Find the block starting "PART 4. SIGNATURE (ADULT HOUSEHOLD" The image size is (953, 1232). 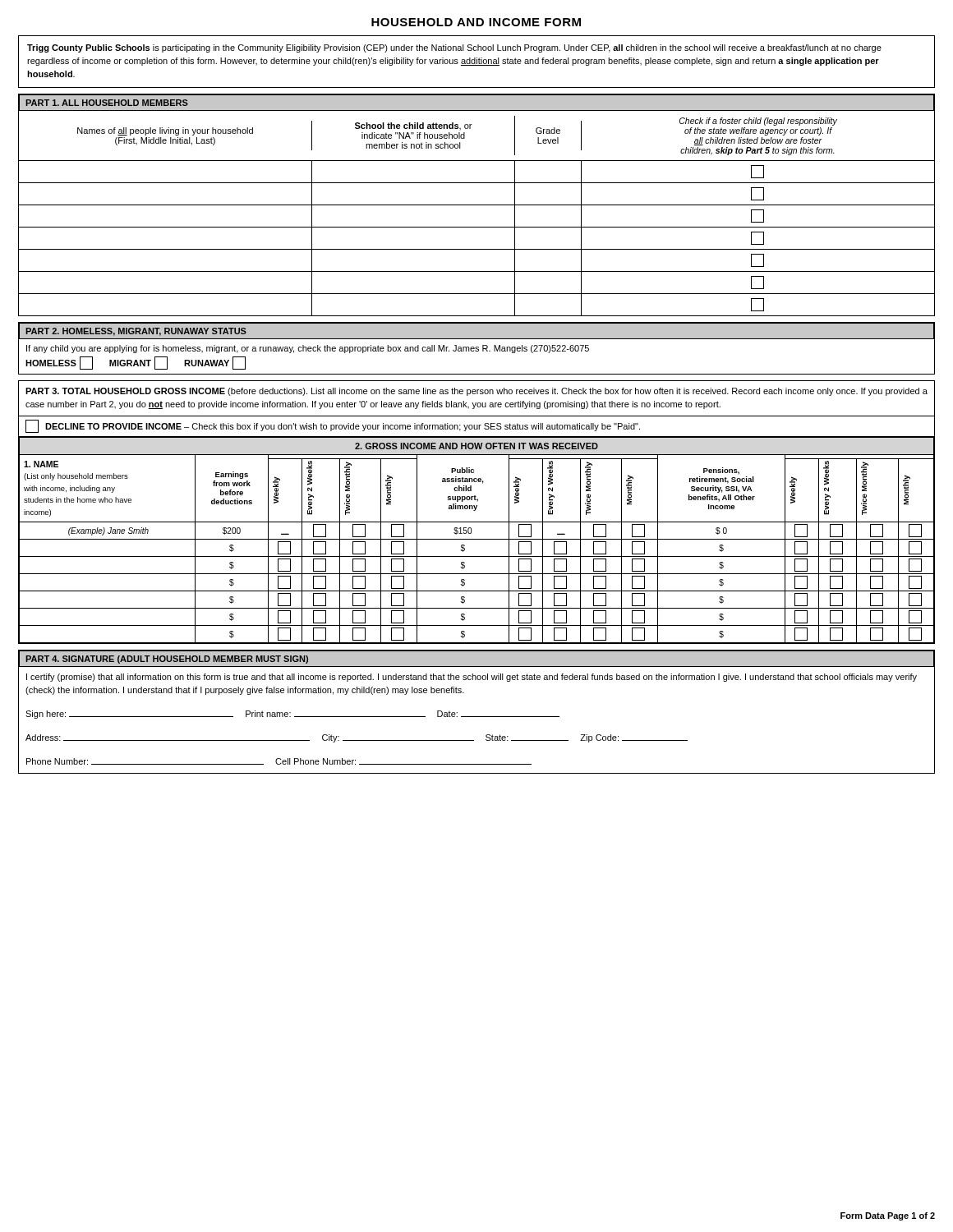pos(167,659)
